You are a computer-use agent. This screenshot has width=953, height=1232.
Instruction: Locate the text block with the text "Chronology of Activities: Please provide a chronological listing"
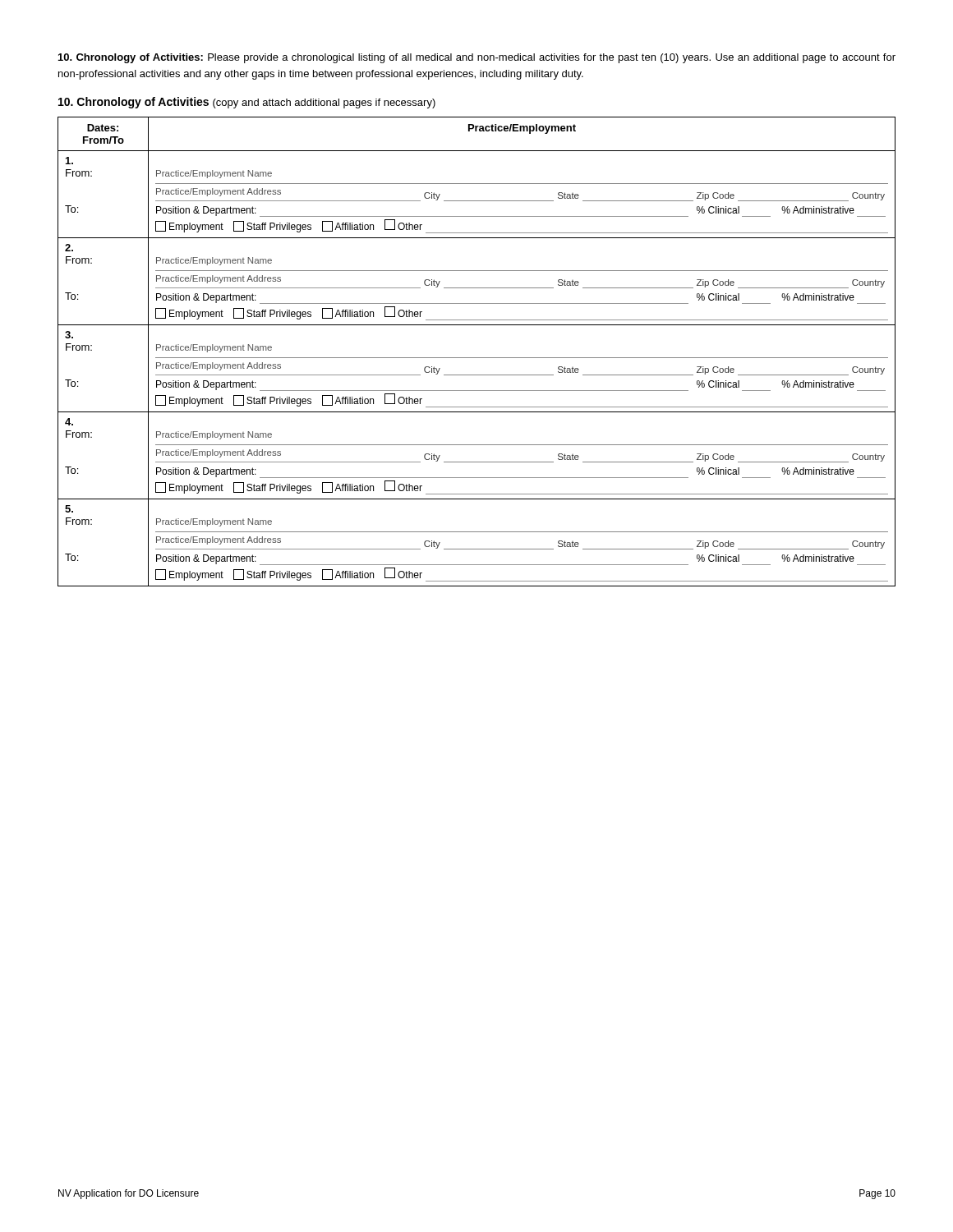pos(476,65)
